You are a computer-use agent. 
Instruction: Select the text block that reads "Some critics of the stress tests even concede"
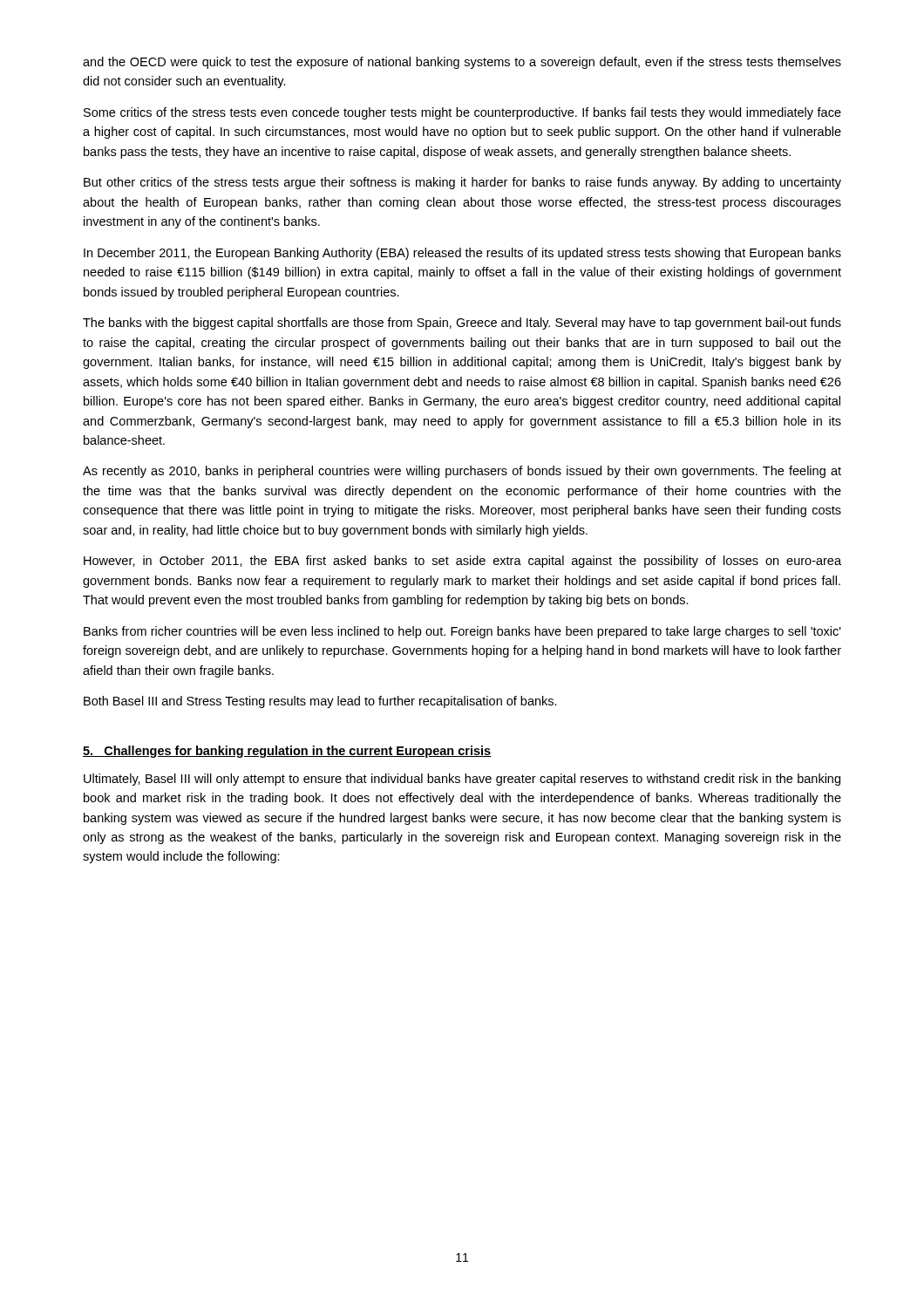(x=462, y=132)
